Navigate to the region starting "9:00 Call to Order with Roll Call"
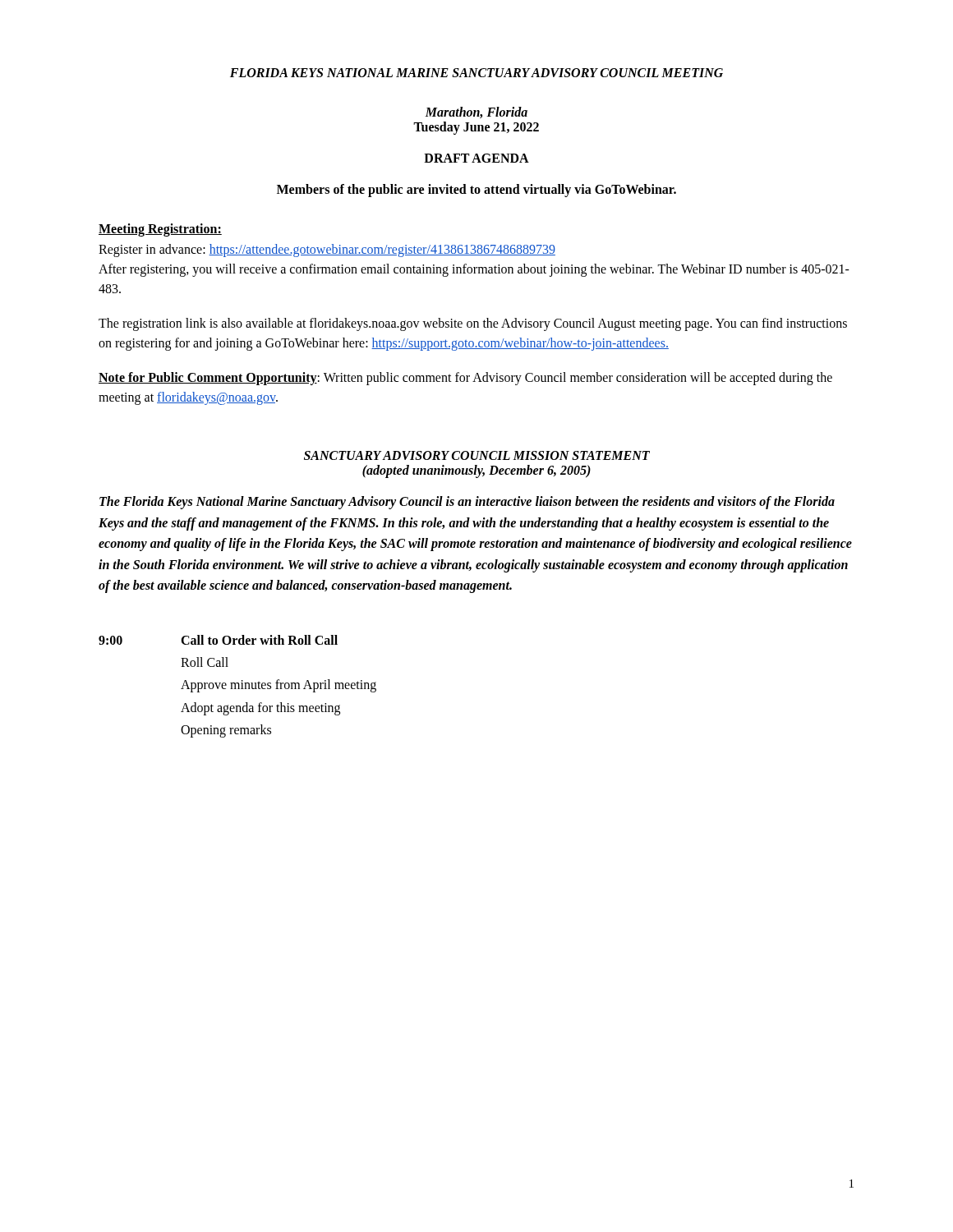This screenshot has height=1232, width=953. tap(237, 685)
